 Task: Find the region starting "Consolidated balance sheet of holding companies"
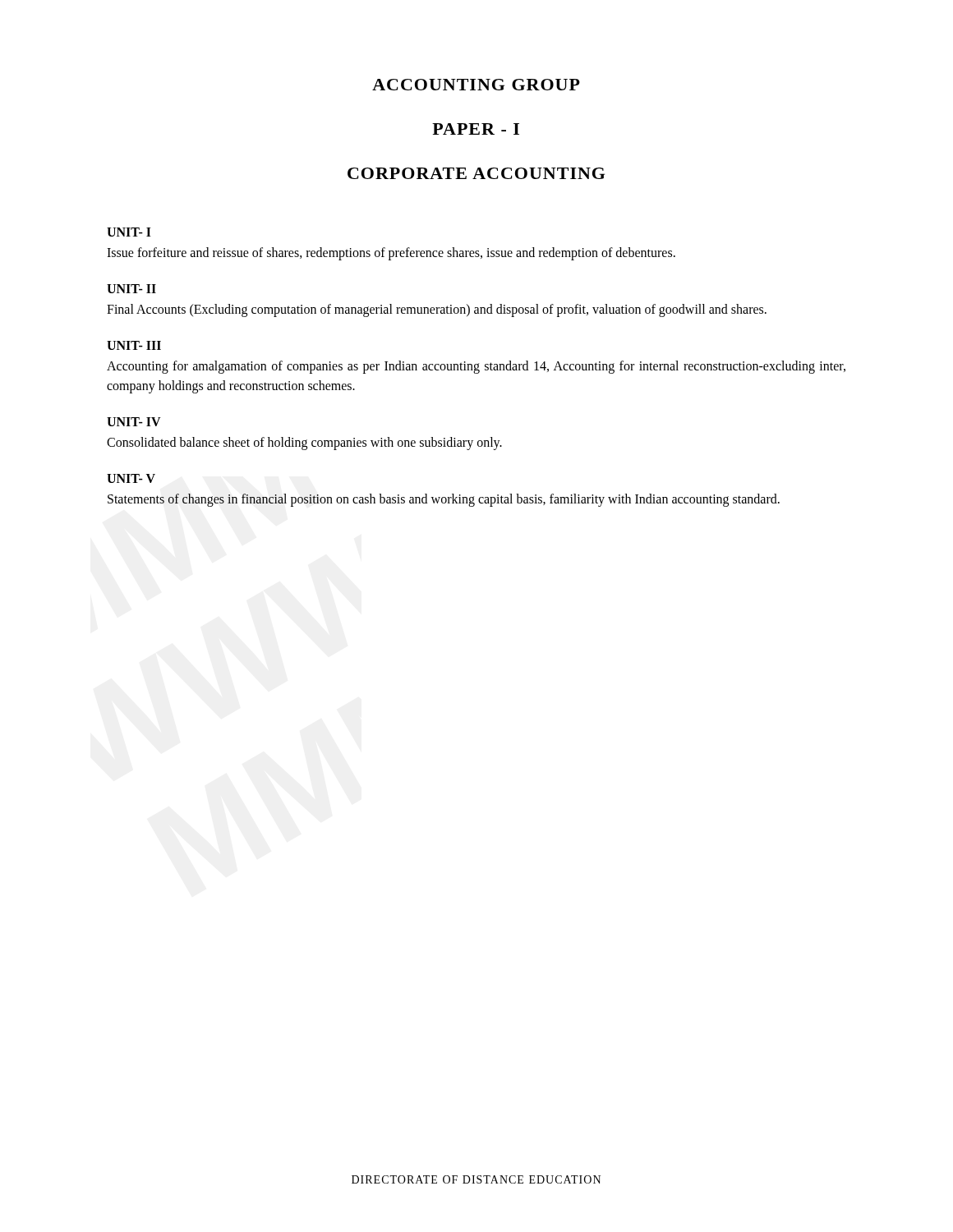[x=305, y=442]
